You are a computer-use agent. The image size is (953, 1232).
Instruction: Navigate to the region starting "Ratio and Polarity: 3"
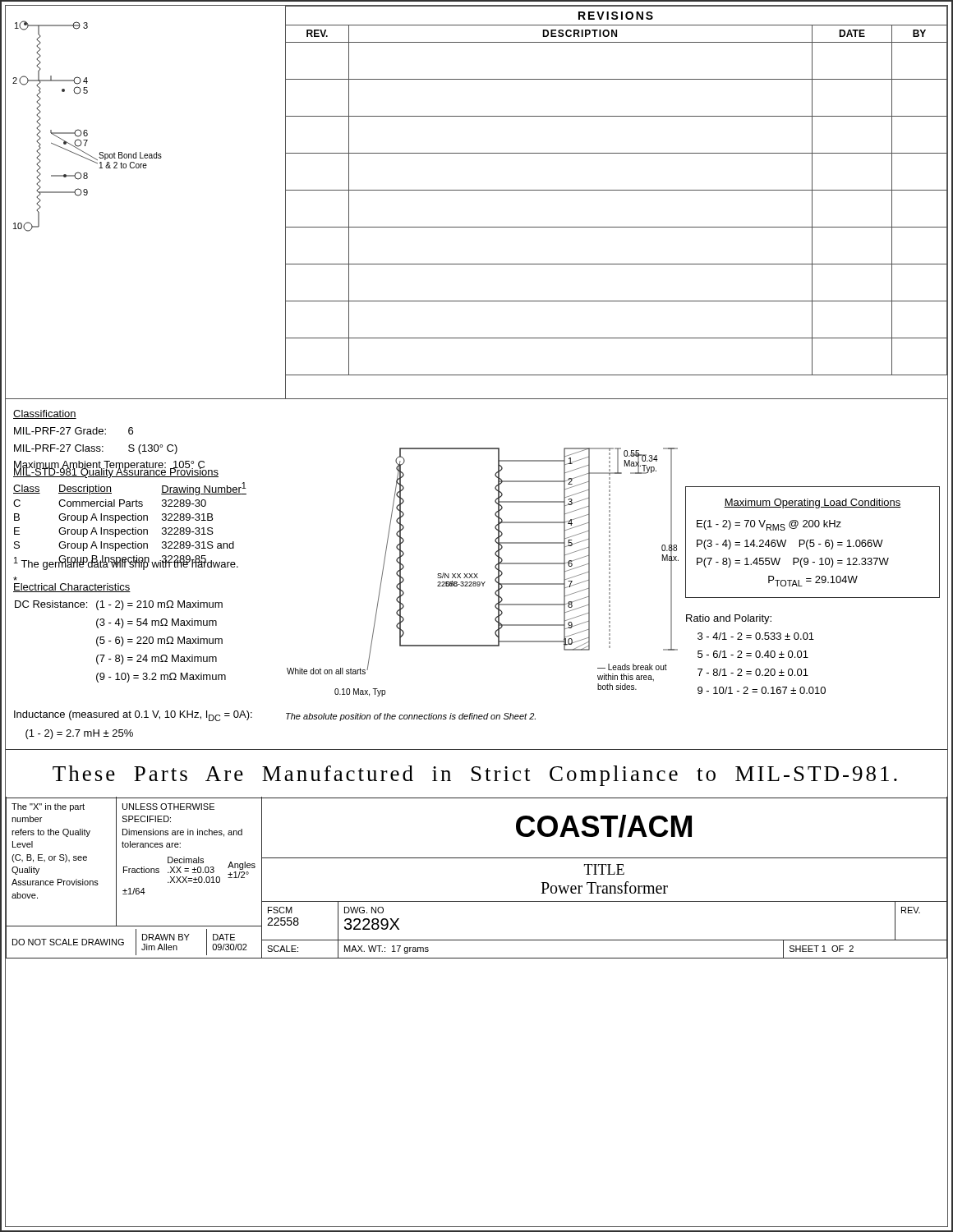[x=756, y=654]
